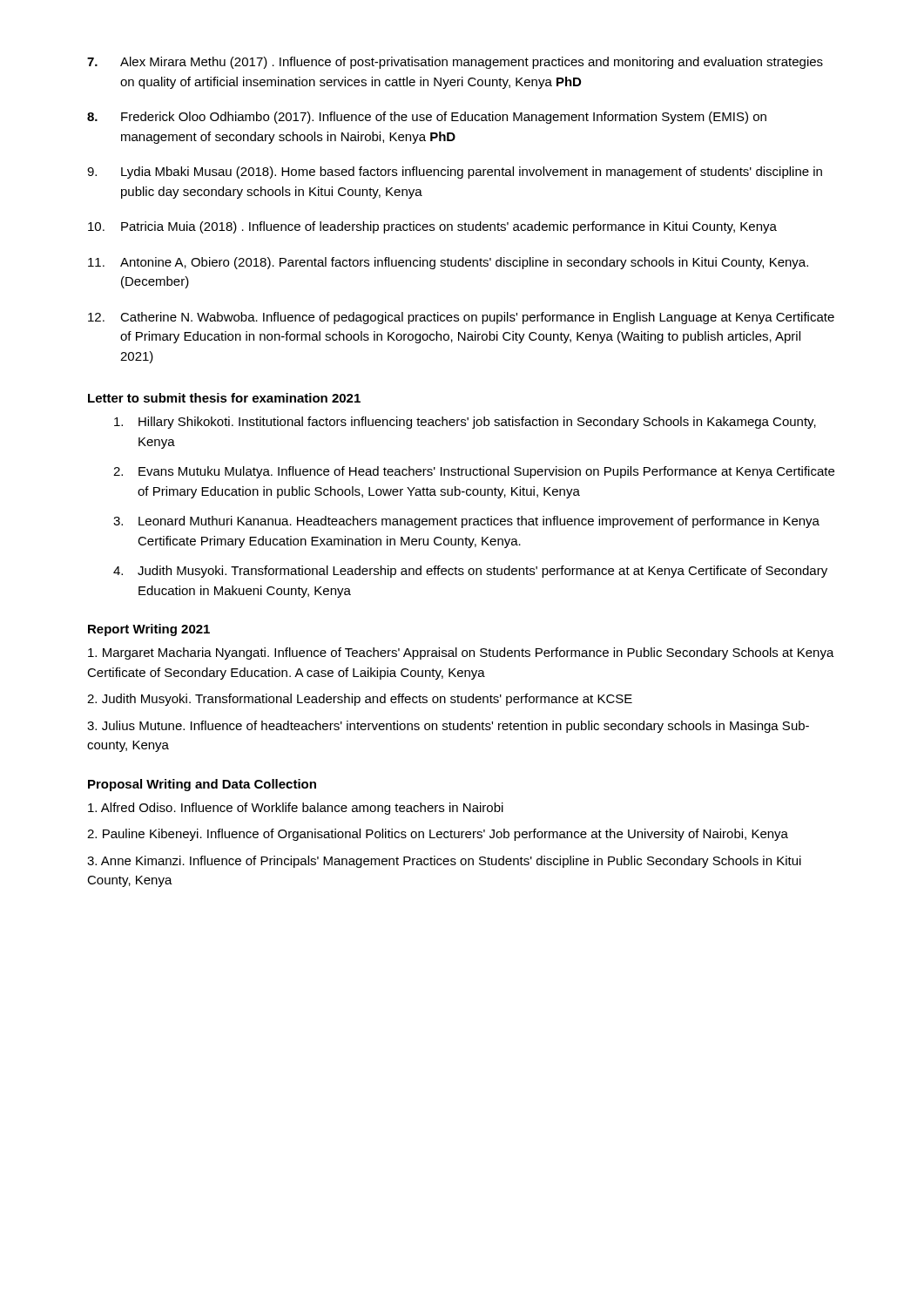The height and width of the screenshot is (1307, 924).
Task: Click on the list item with the text "10. Patricia Muia"
Action: coord(462,227)
